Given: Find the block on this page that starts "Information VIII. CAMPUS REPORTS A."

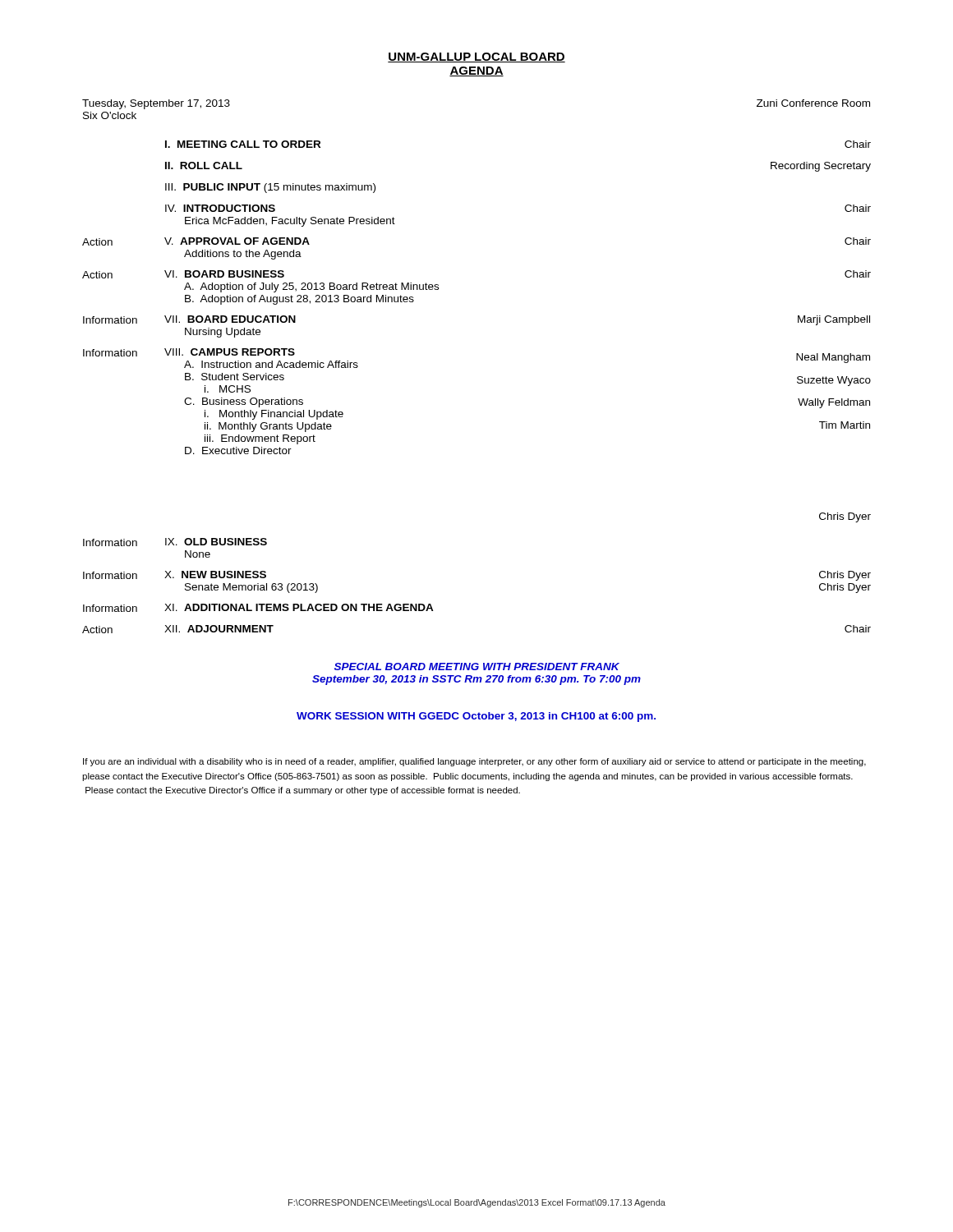Looking at the screenshot, I should click(109, 356).
